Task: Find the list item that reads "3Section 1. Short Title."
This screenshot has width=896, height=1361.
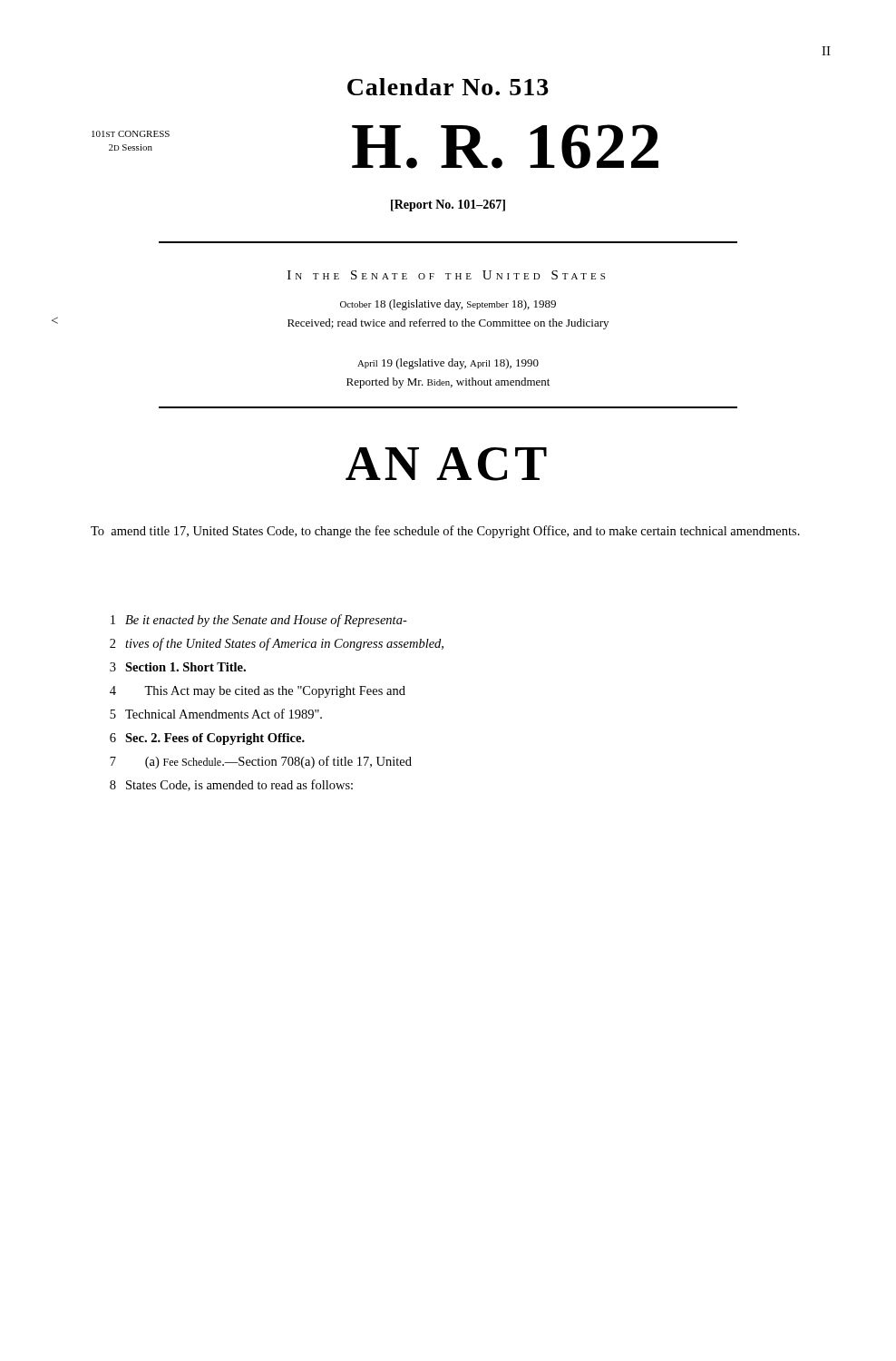Action: 168,668
